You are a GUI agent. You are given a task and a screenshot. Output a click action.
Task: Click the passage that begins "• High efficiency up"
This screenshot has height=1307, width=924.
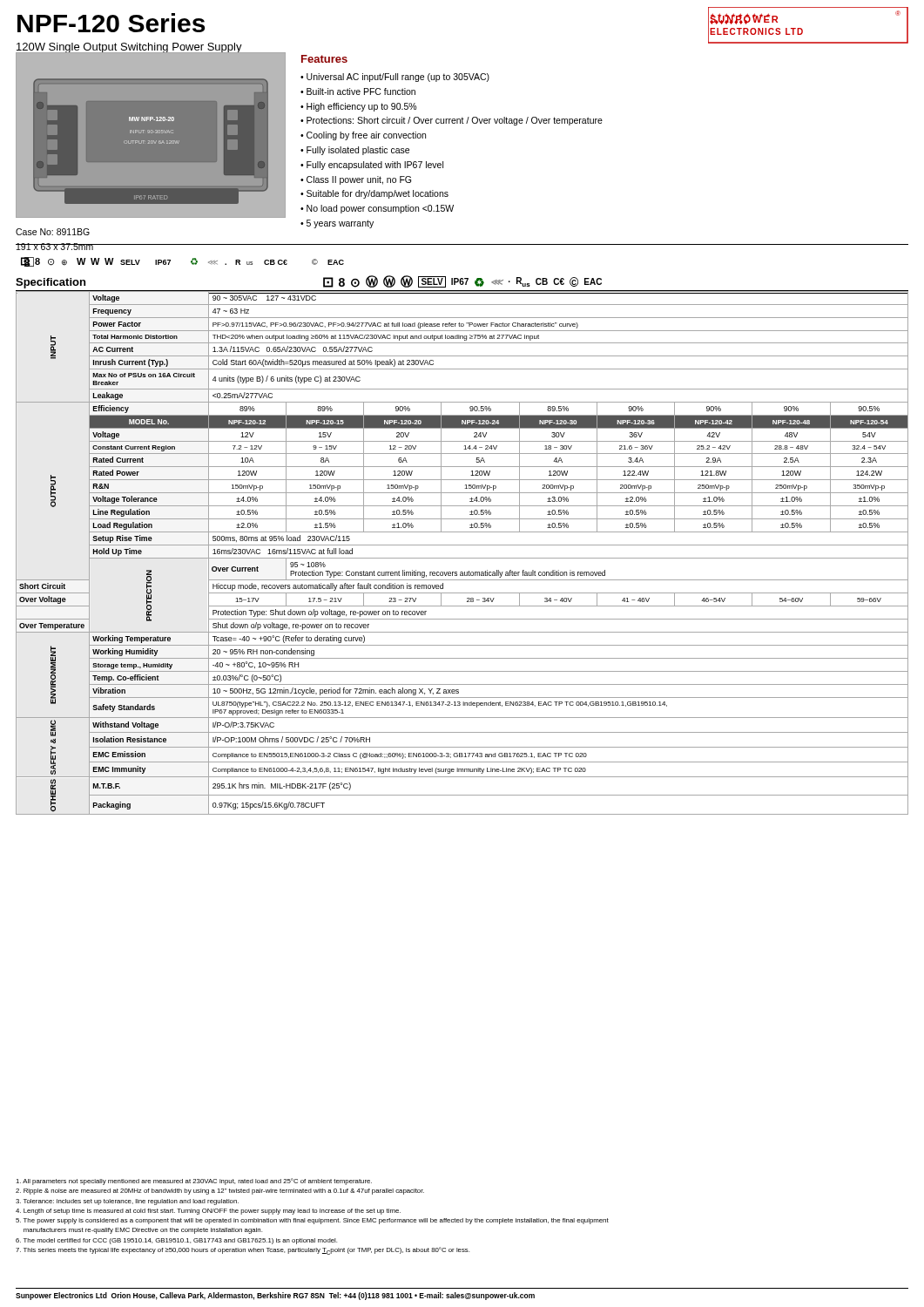(359, 106)
